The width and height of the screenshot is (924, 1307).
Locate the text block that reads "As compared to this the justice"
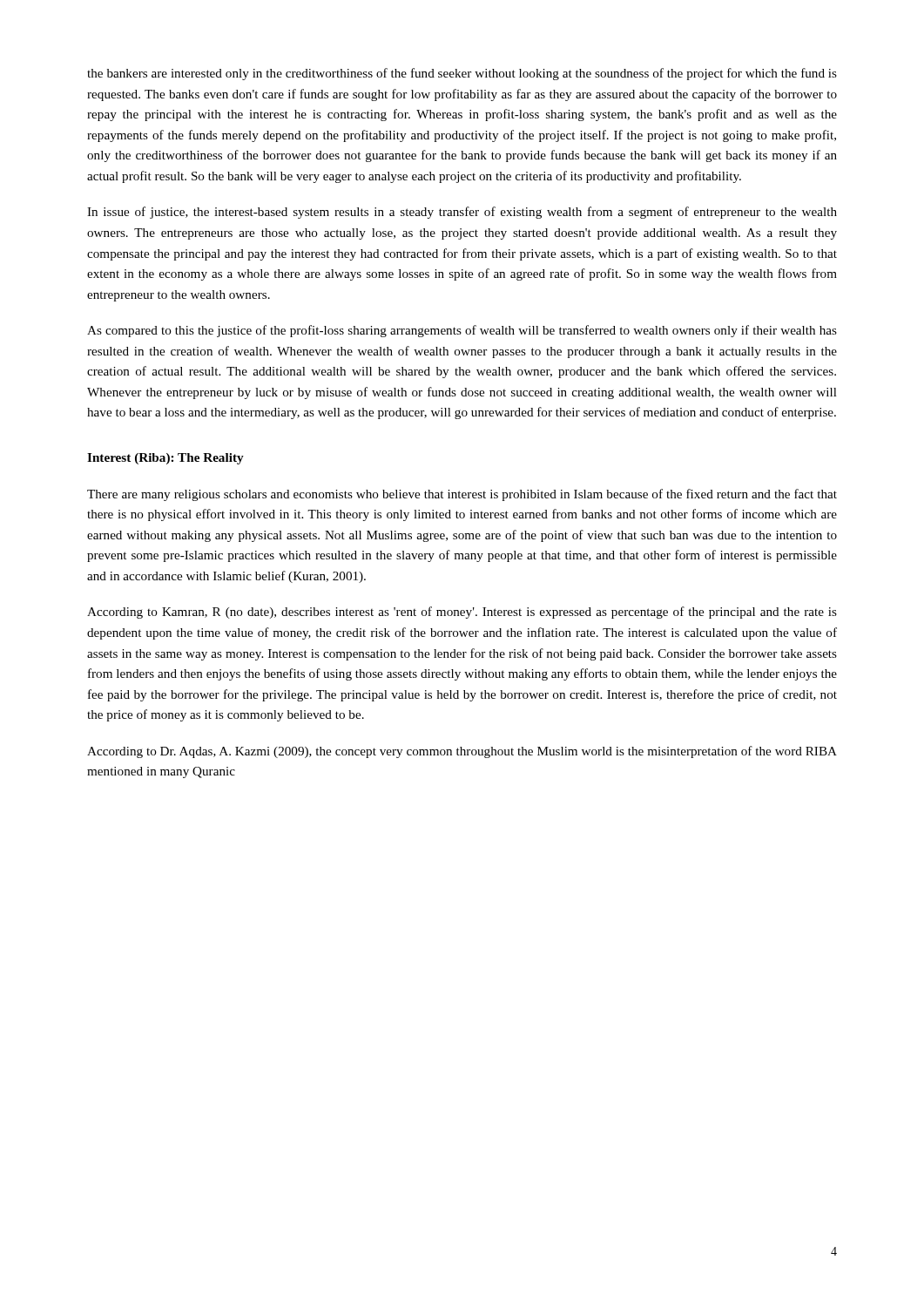pos(462,371)
